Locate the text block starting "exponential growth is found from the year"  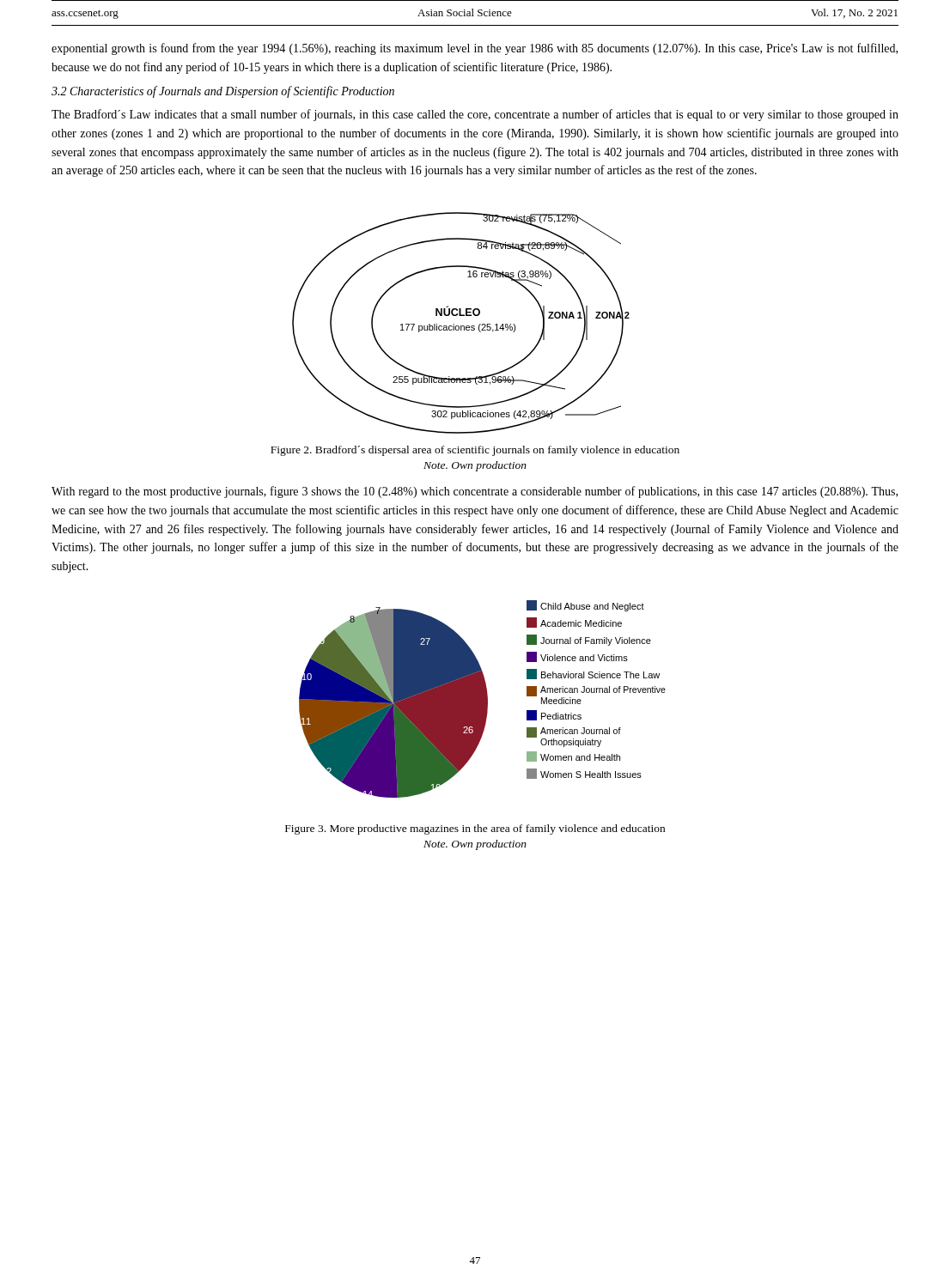coord(475,58)
